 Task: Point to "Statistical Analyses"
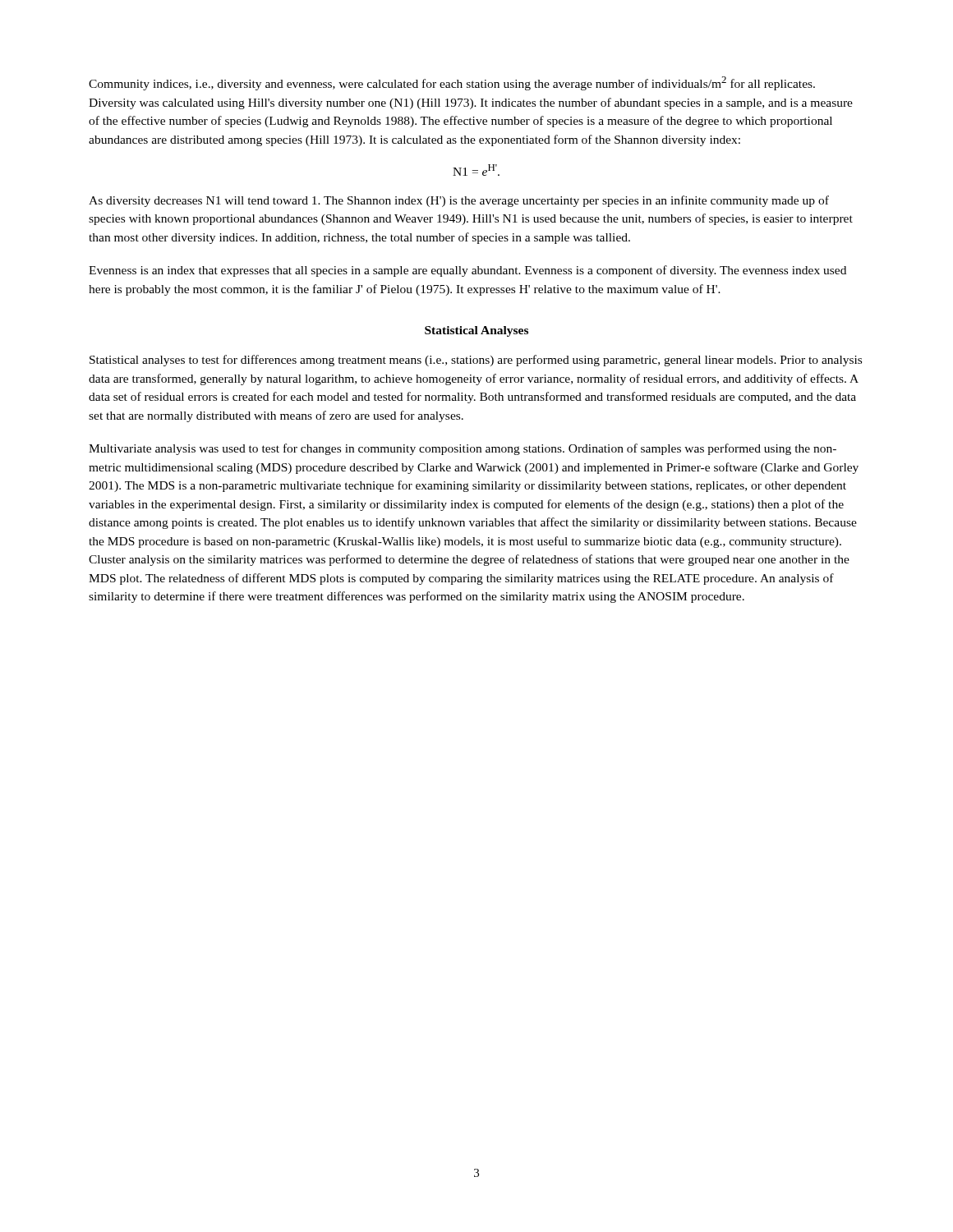coord(476,330)
